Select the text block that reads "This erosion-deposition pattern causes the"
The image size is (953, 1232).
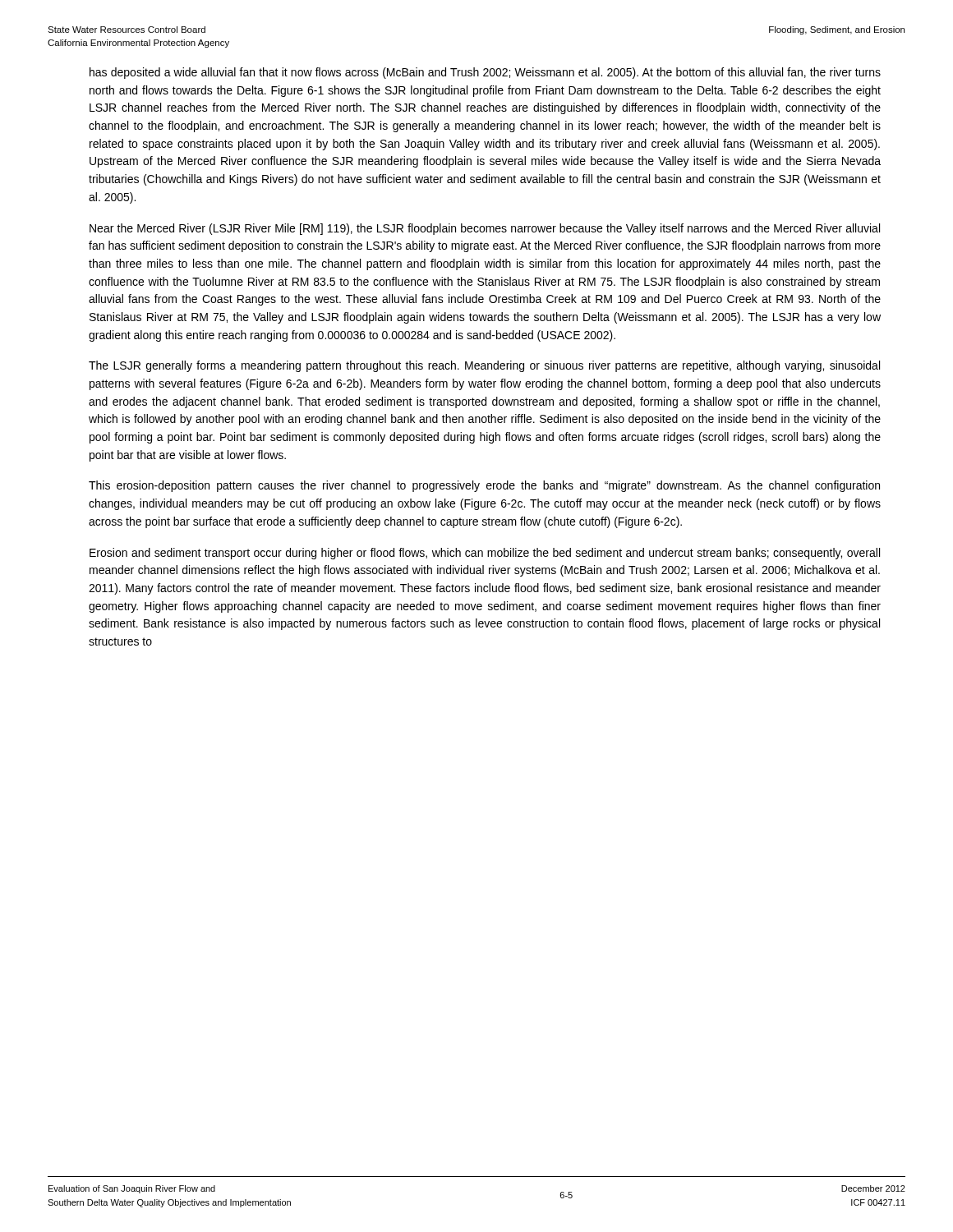click(x=485, y=504)
